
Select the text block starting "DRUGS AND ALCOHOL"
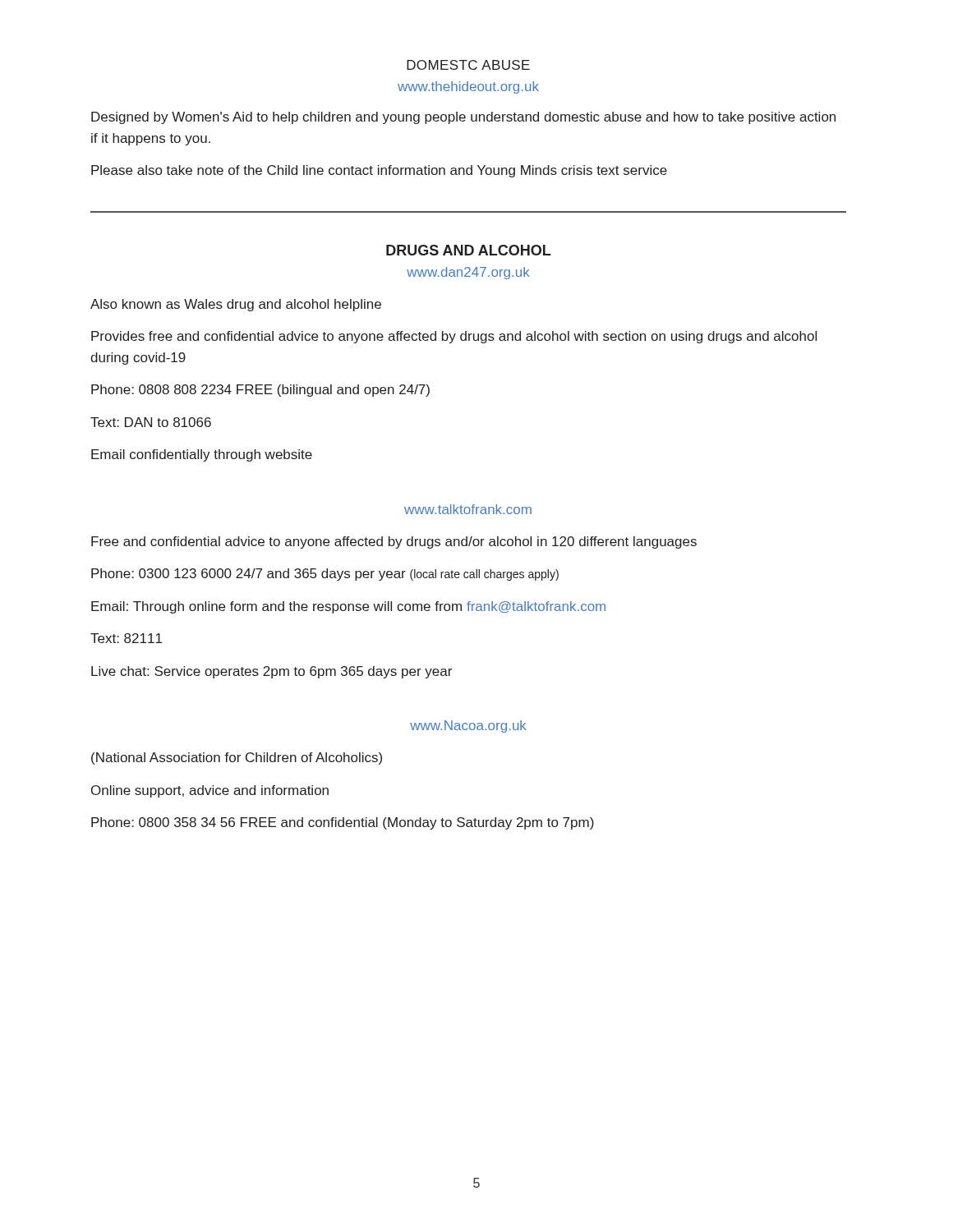point(468,250)
